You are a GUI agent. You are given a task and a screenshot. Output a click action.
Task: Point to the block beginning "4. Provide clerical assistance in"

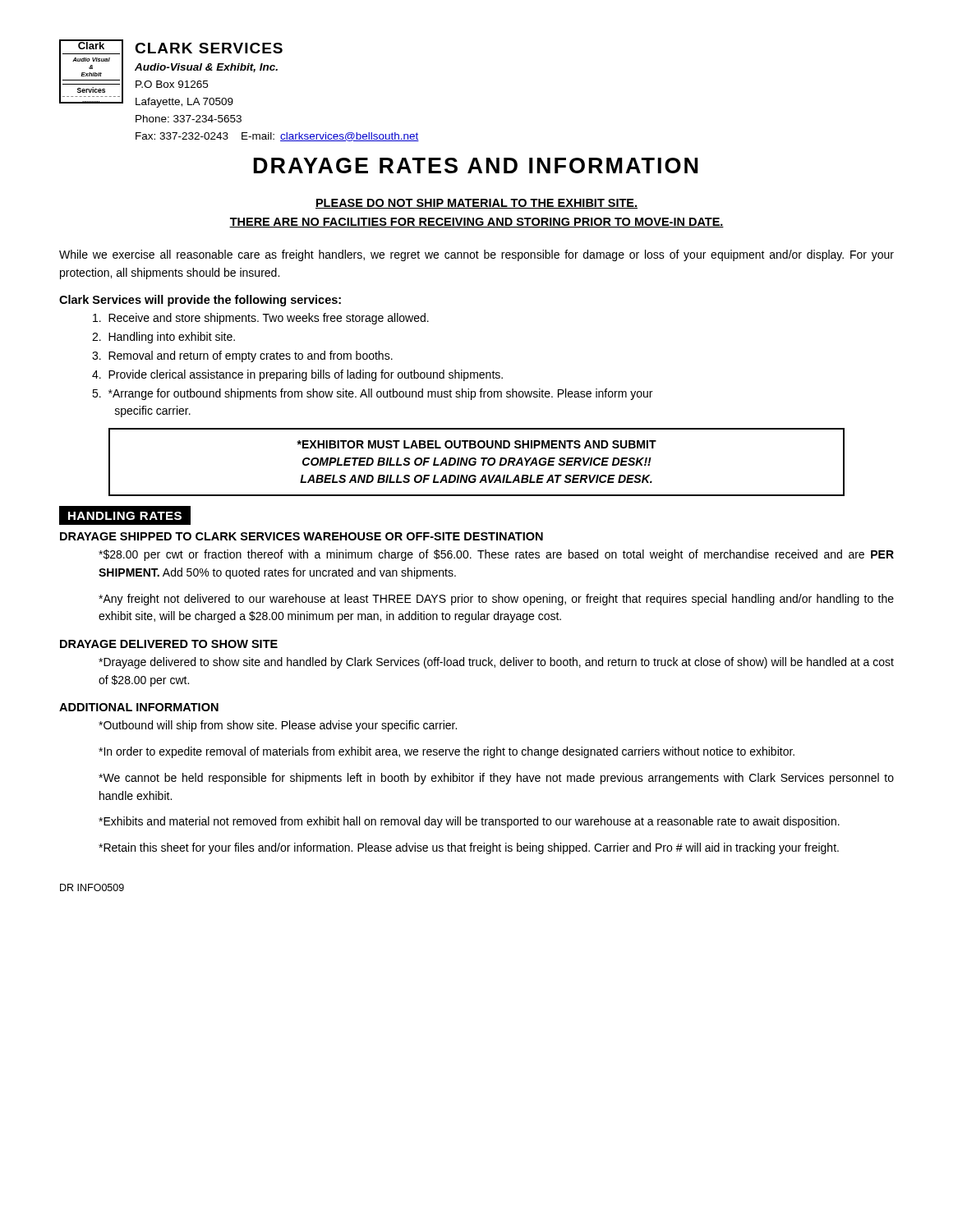298,375
